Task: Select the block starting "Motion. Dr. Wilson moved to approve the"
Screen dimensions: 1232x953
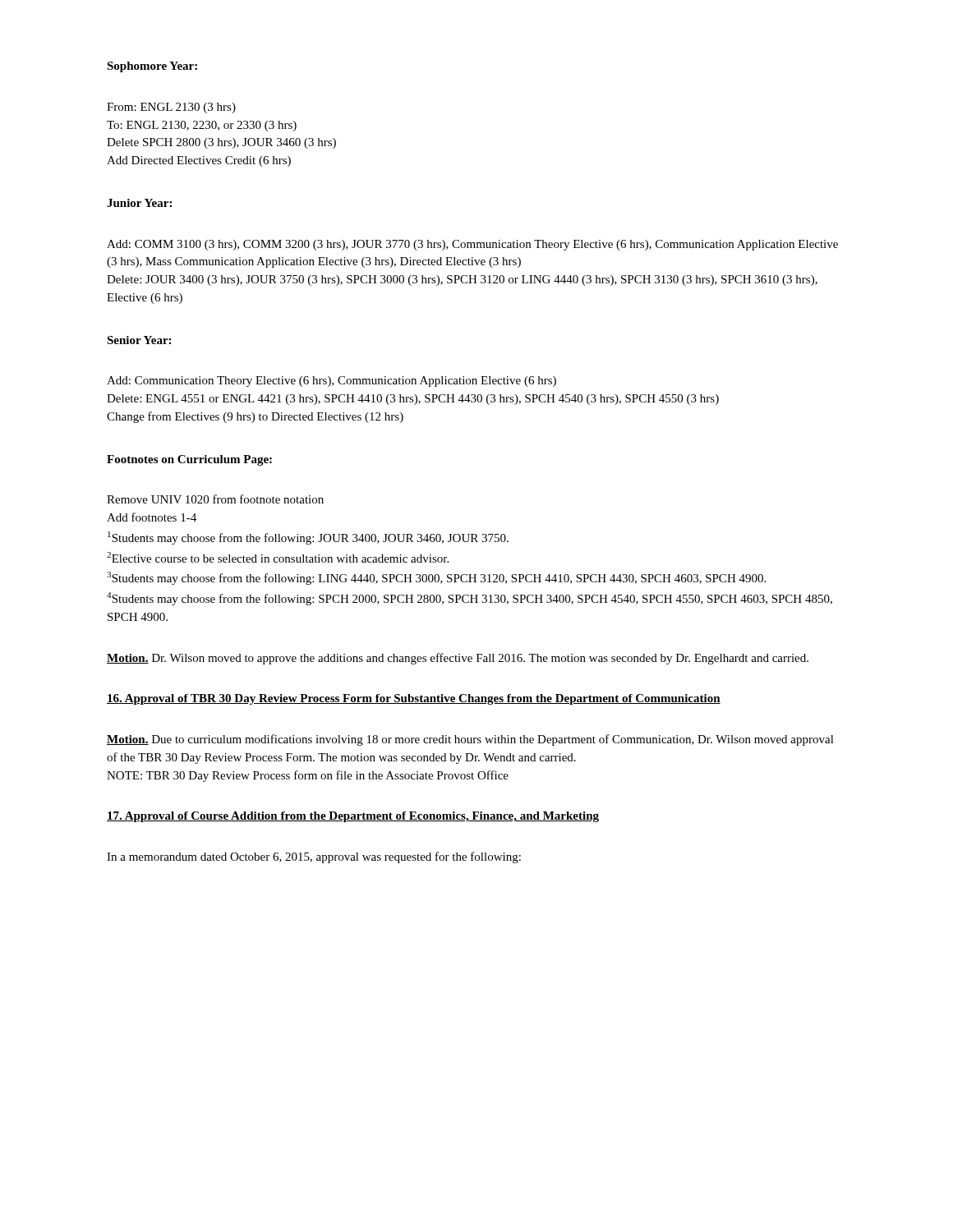Action: coord(476,658)
